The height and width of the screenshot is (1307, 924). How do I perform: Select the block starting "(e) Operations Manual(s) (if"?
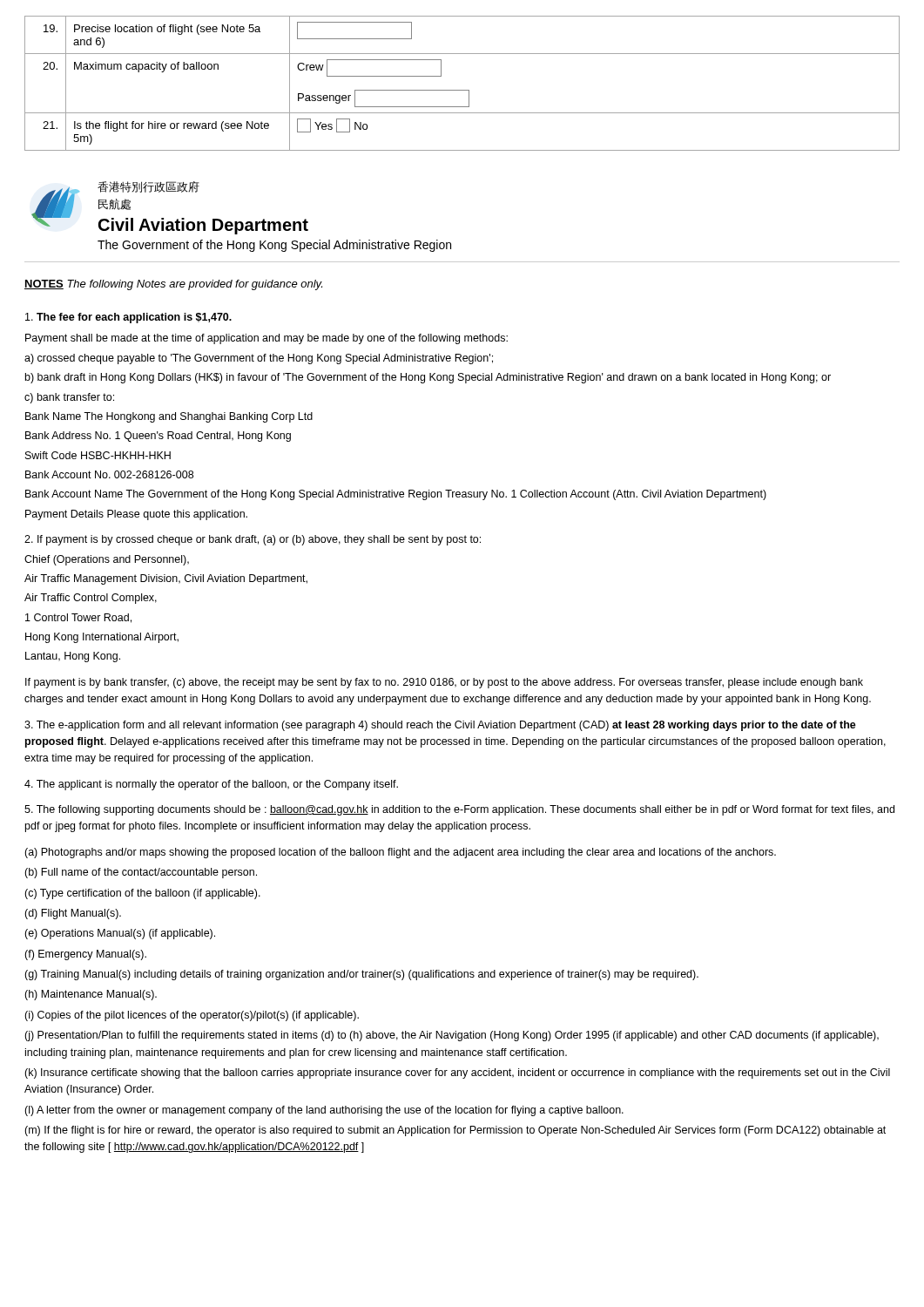click(120, 934)
